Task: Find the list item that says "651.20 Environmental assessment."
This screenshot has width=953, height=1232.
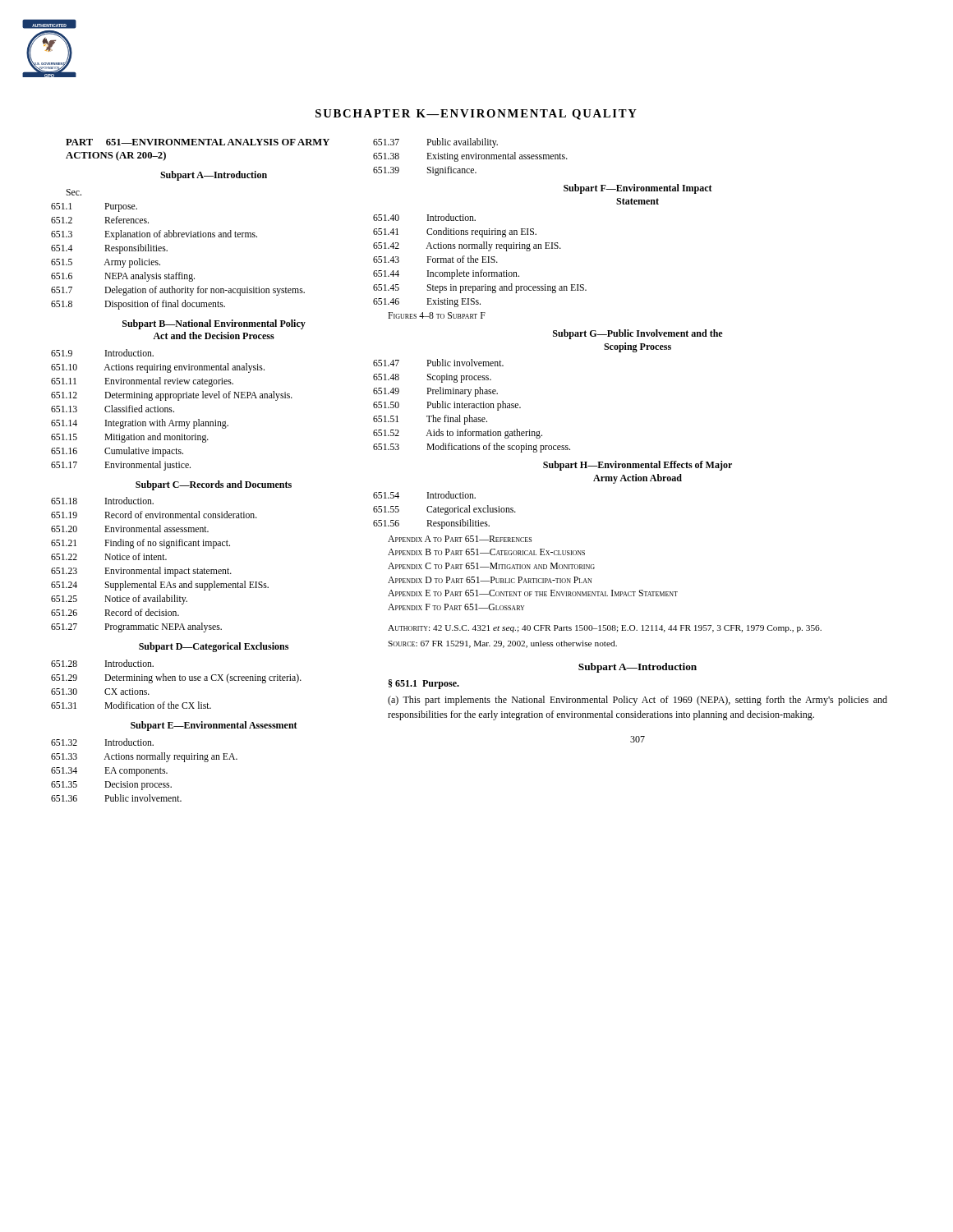Action: point(137,530)
